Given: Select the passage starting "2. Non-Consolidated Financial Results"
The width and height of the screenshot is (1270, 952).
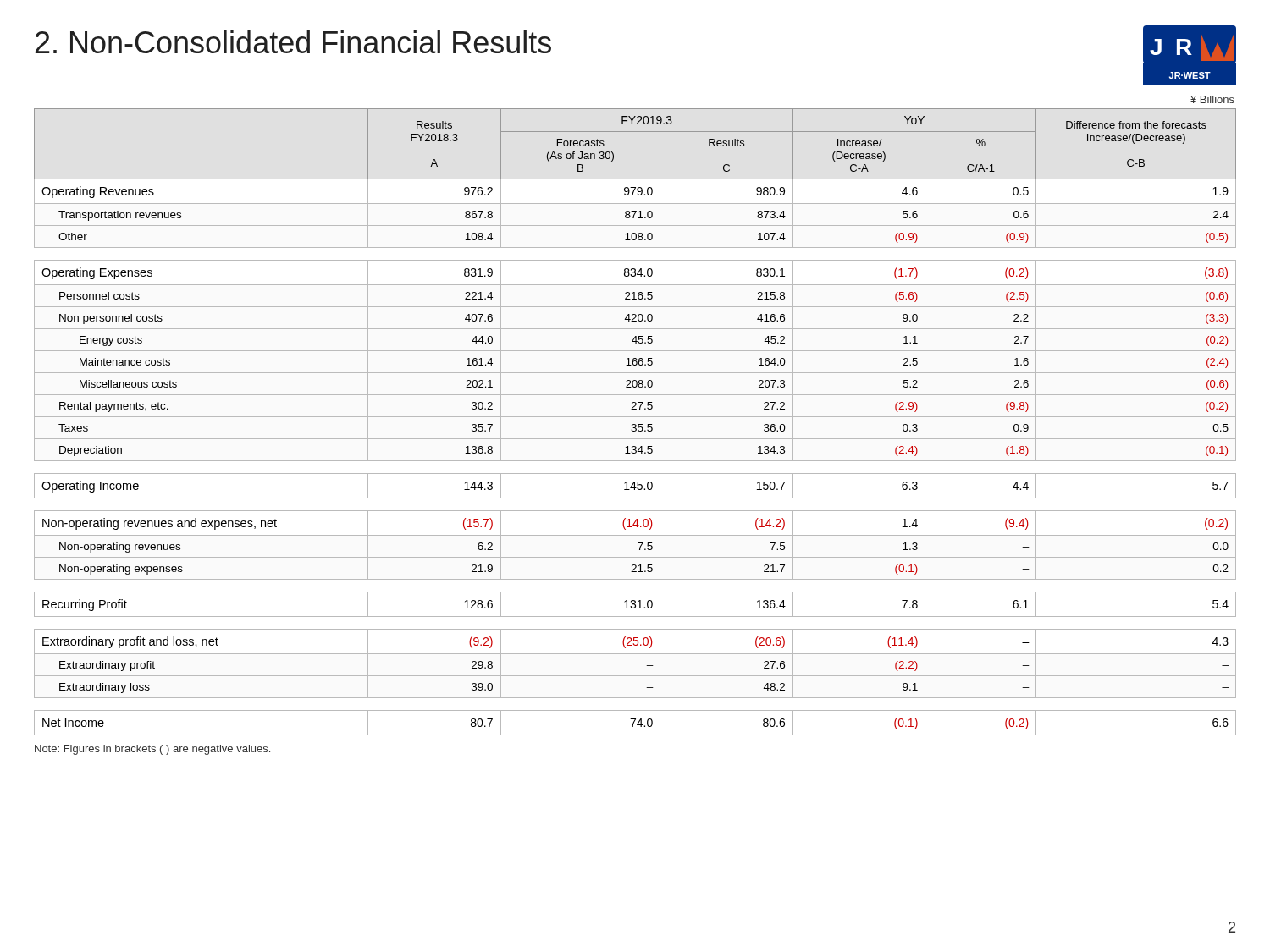Looking at the screenshot, I should pyautogui.click(x=293, y=43).
